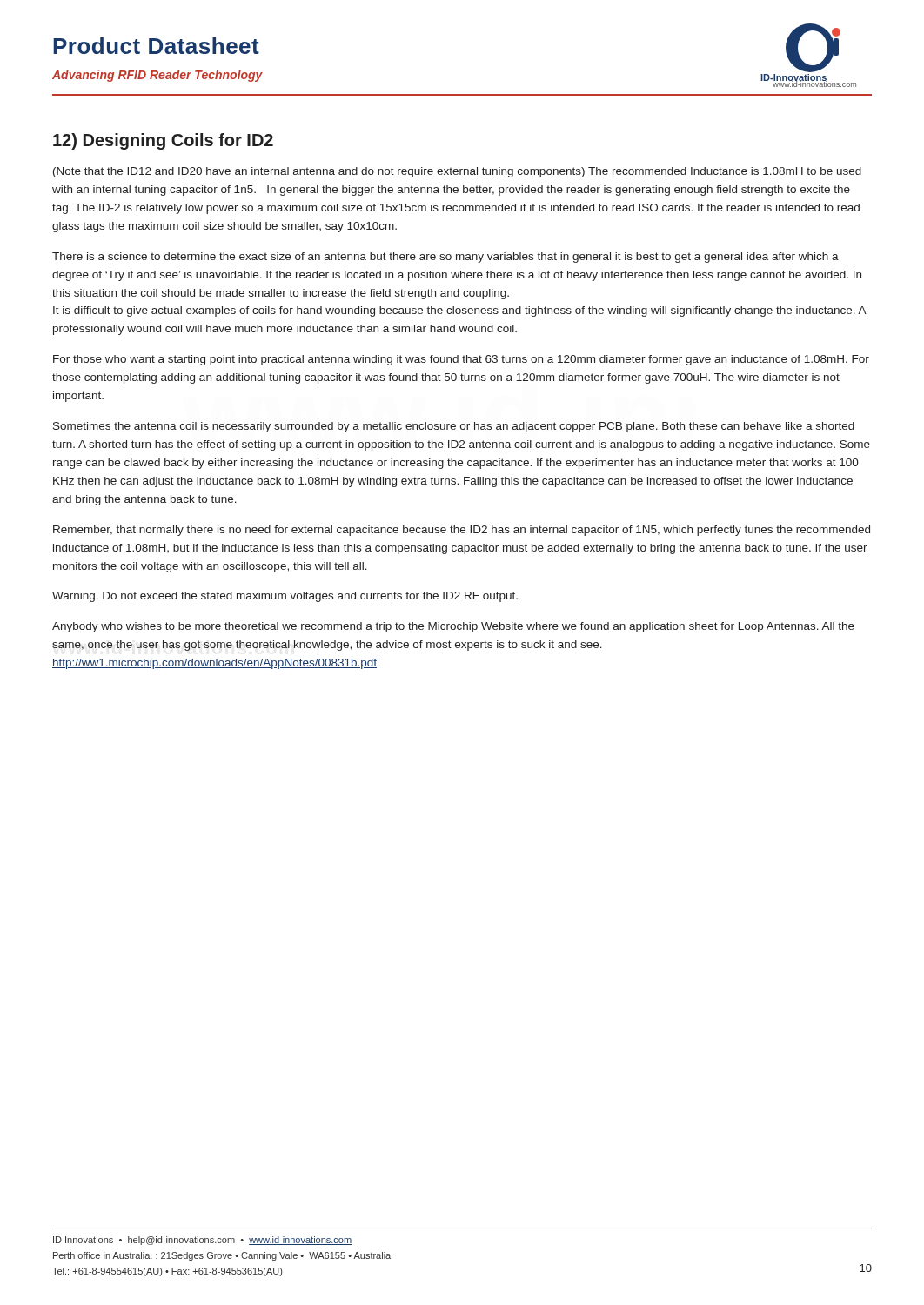Select the text block that reads "(Note that the ID12 and ID20 have an"

coord(457,198)
